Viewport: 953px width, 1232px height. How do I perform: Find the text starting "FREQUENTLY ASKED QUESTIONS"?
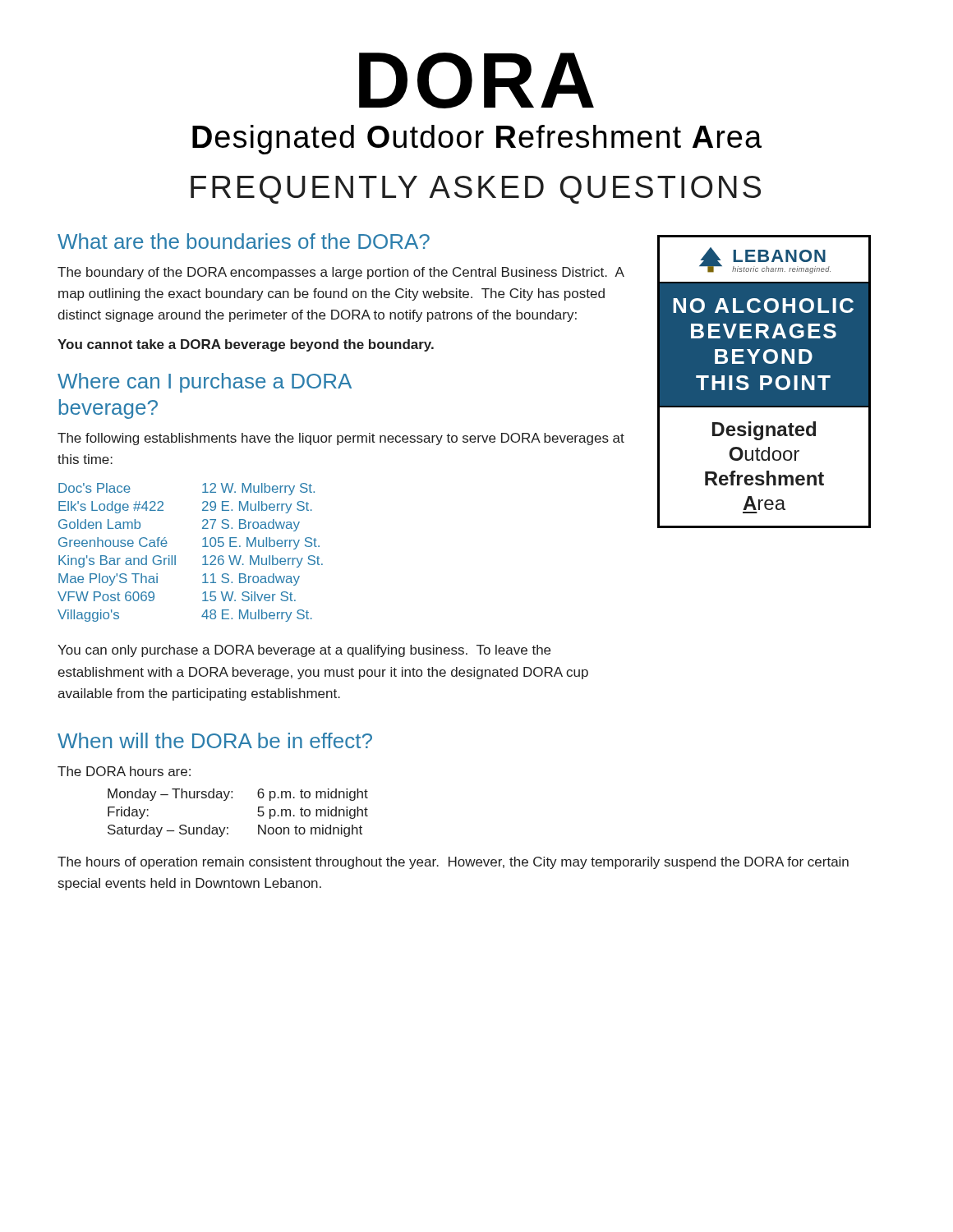point(476,187)
